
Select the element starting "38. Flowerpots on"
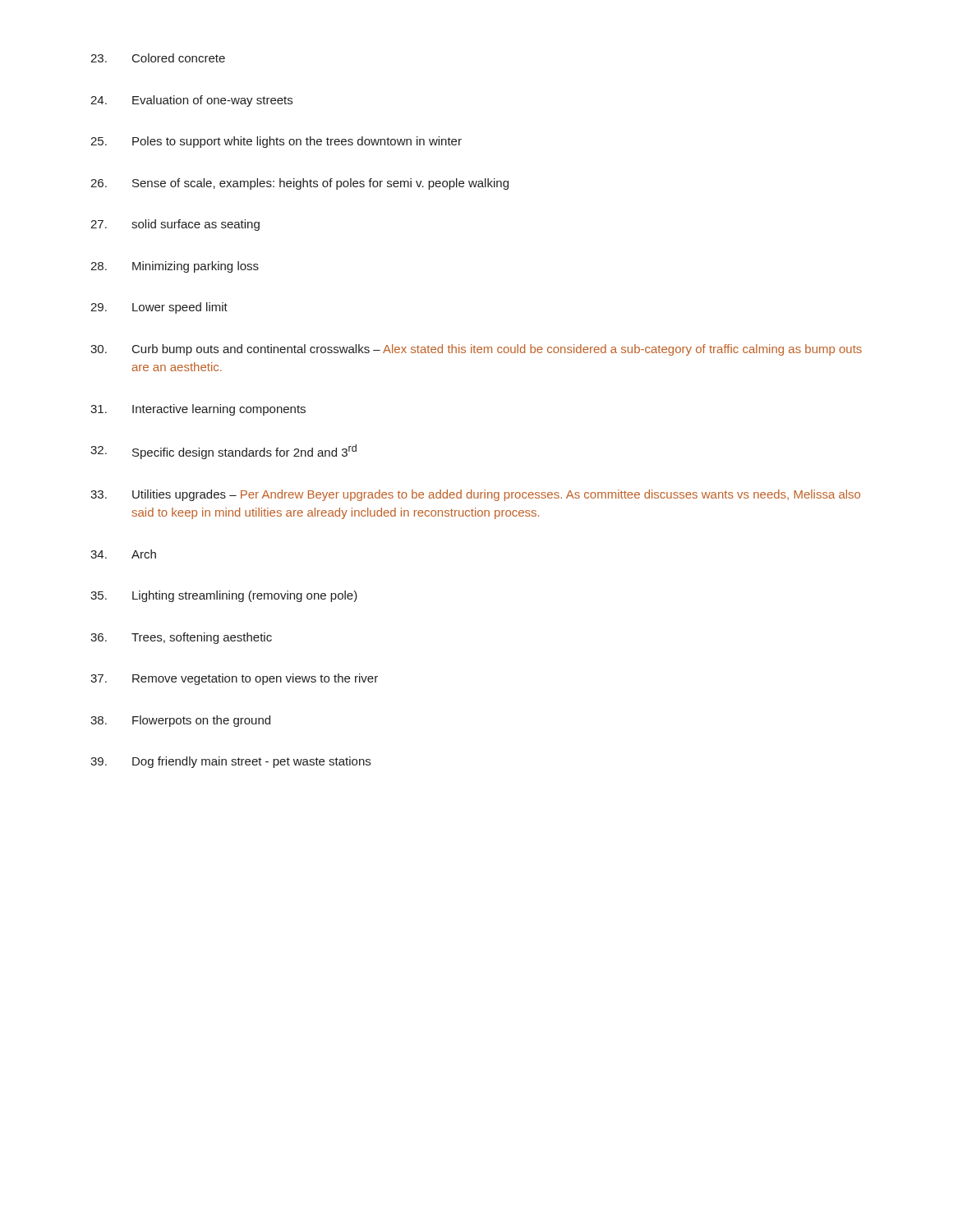point(181,720)
